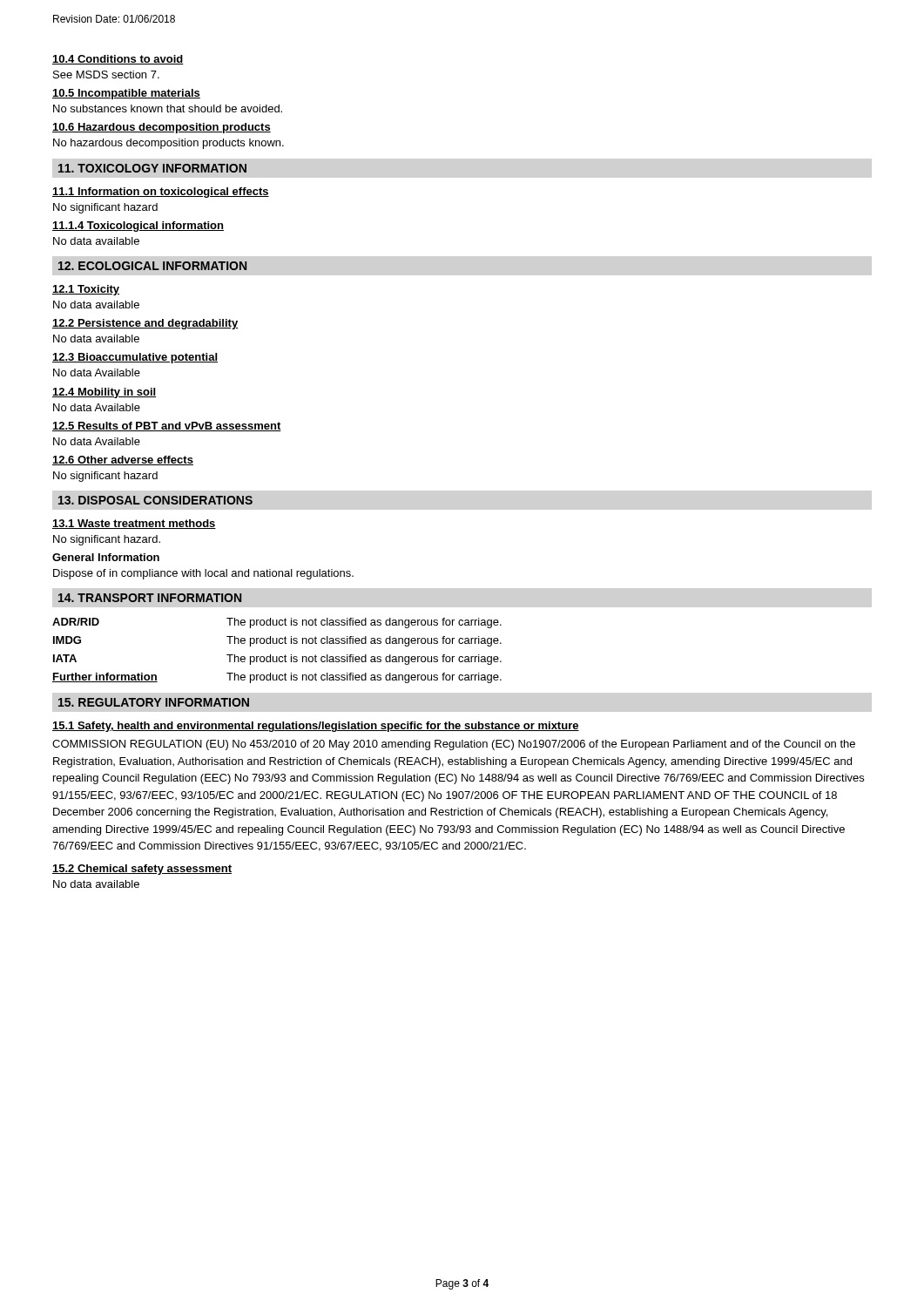This screenshot has width=924, height=1307.
Task: Where does it say "15. REGULATORY INFORMATION"?
Action: point(154,703)
